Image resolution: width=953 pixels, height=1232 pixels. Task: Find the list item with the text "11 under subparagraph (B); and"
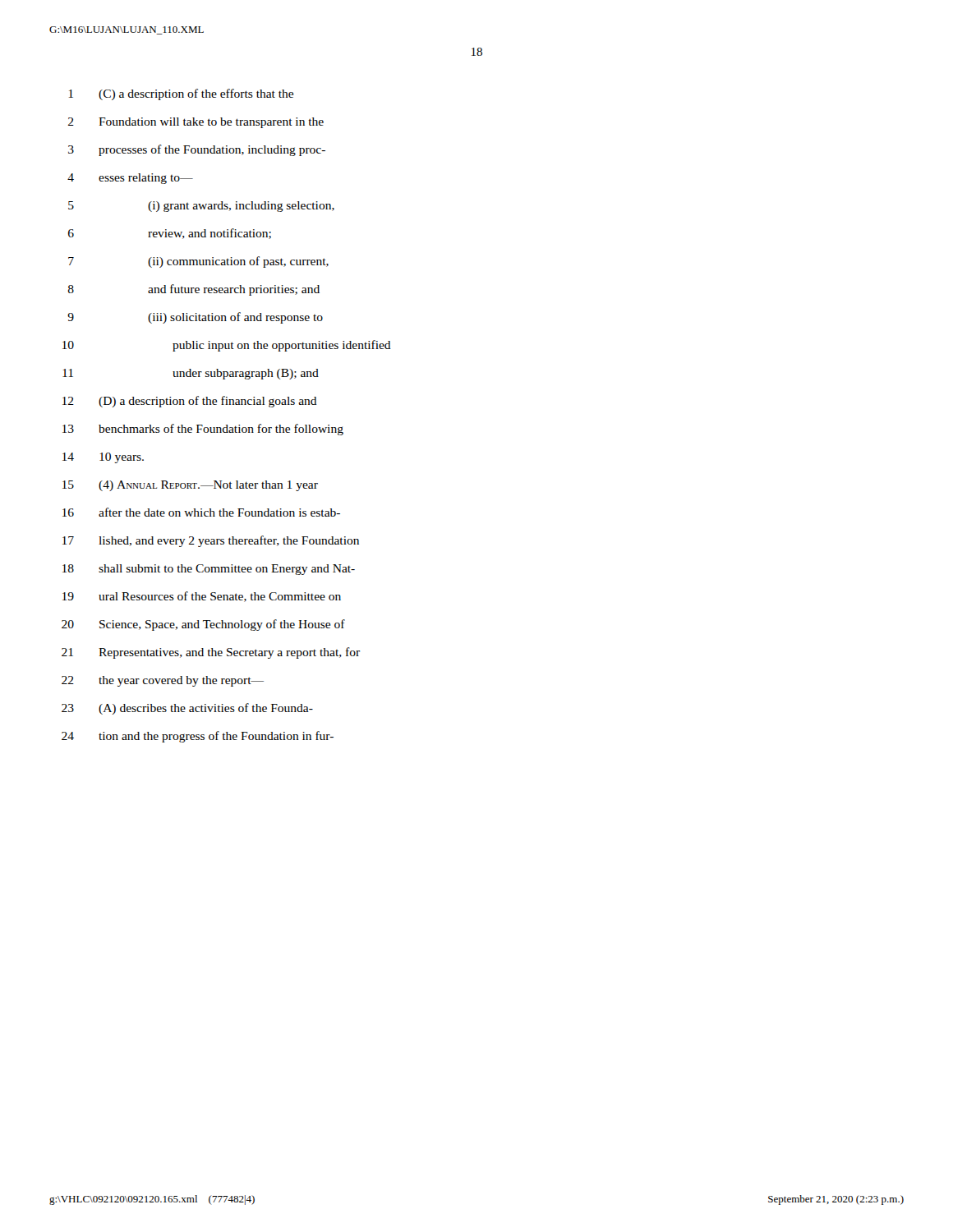(x=191, y=374)
